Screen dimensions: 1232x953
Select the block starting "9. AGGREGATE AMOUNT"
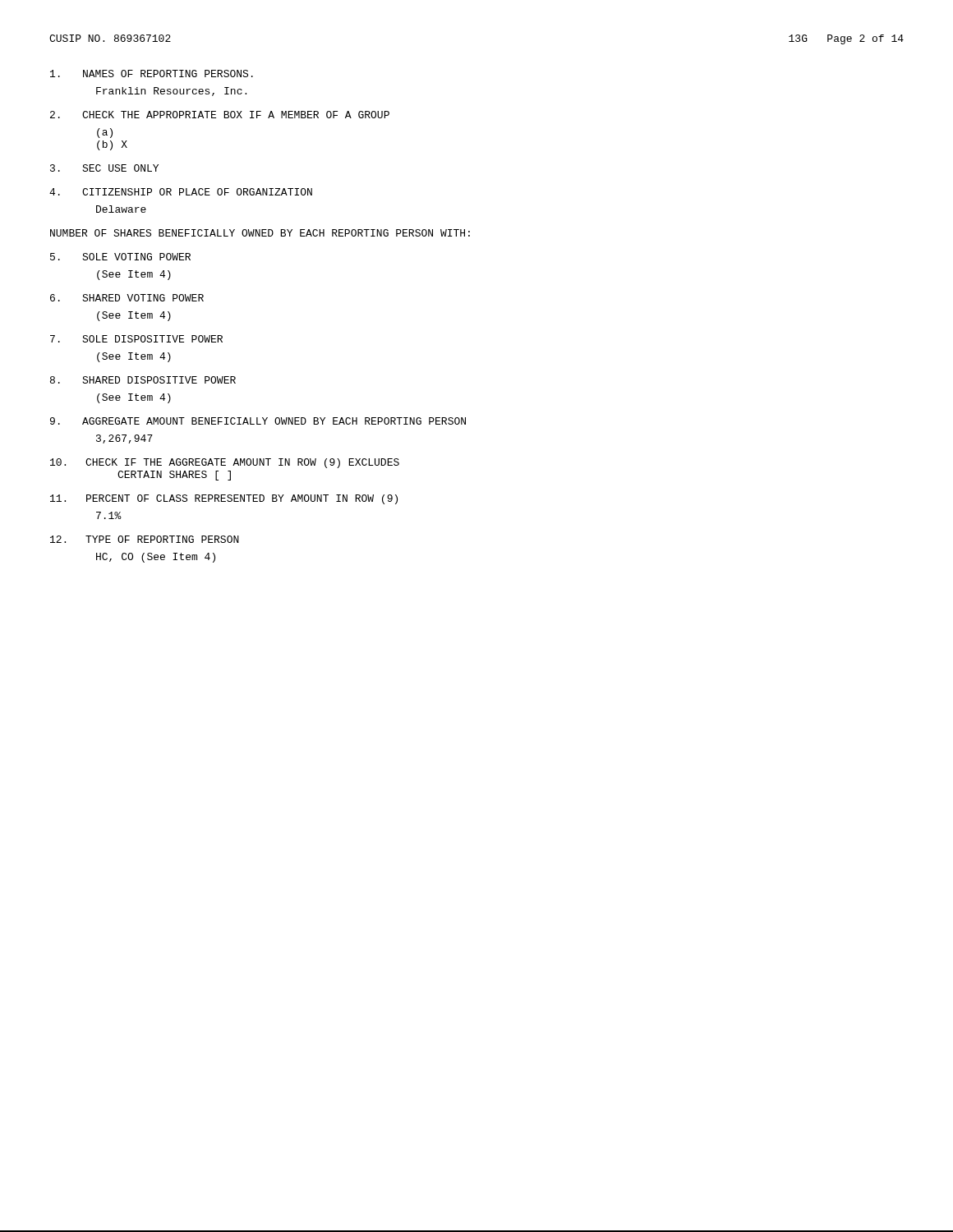tap(258, 421)
